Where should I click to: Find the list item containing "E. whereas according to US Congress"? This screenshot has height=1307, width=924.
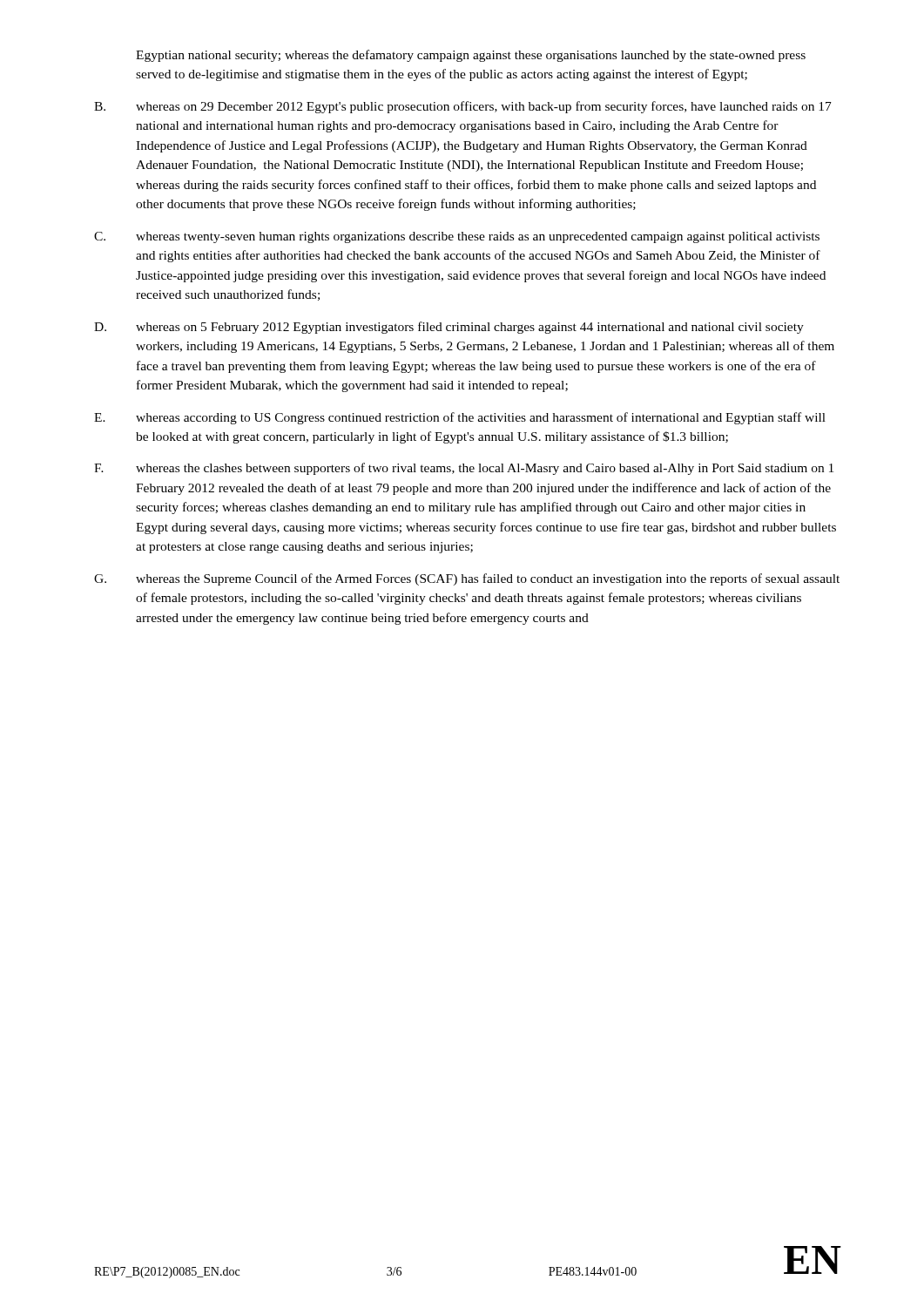point(468,427)
